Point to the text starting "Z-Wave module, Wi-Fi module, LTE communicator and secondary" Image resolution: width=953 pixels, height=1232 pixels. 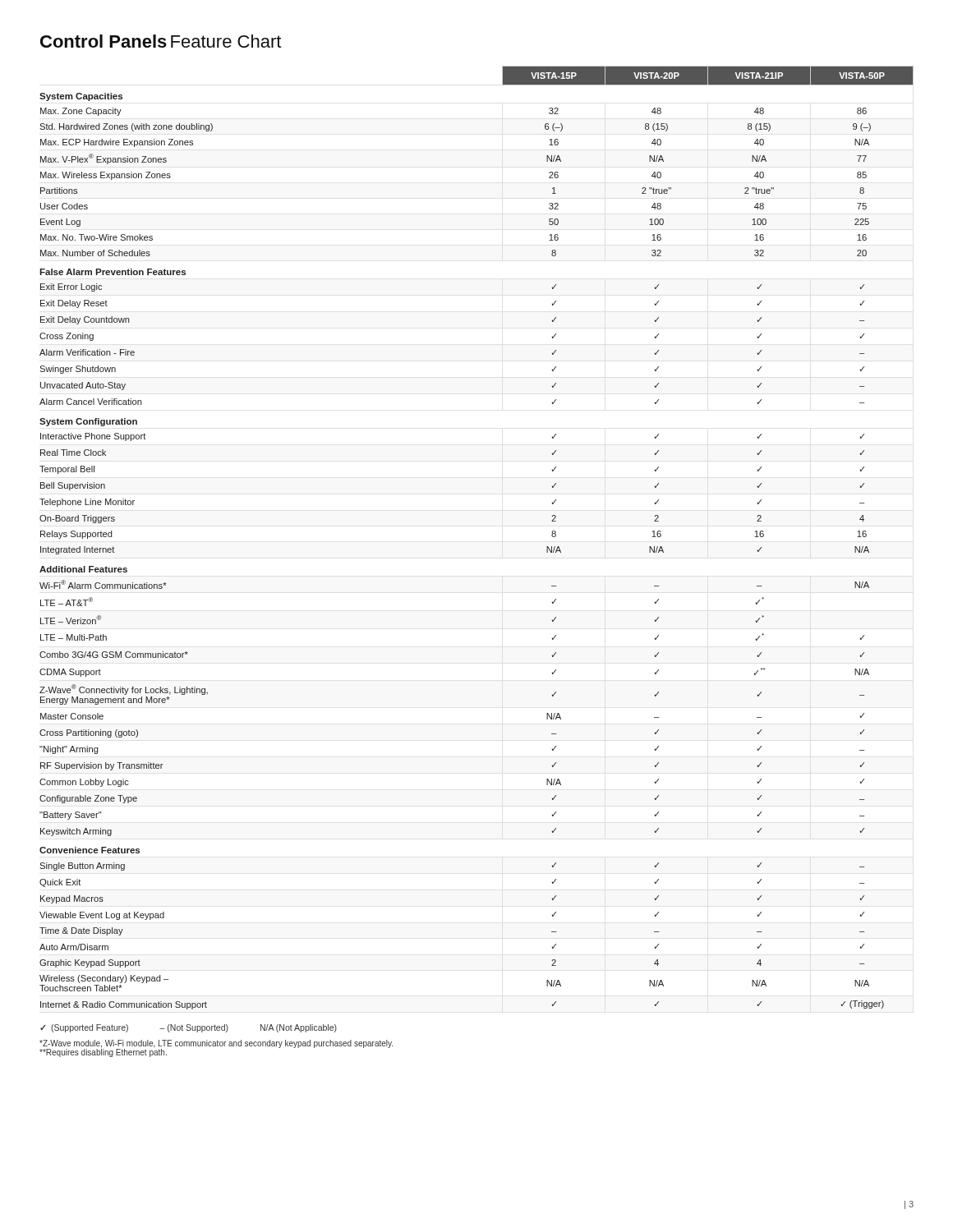[217, 1044]
